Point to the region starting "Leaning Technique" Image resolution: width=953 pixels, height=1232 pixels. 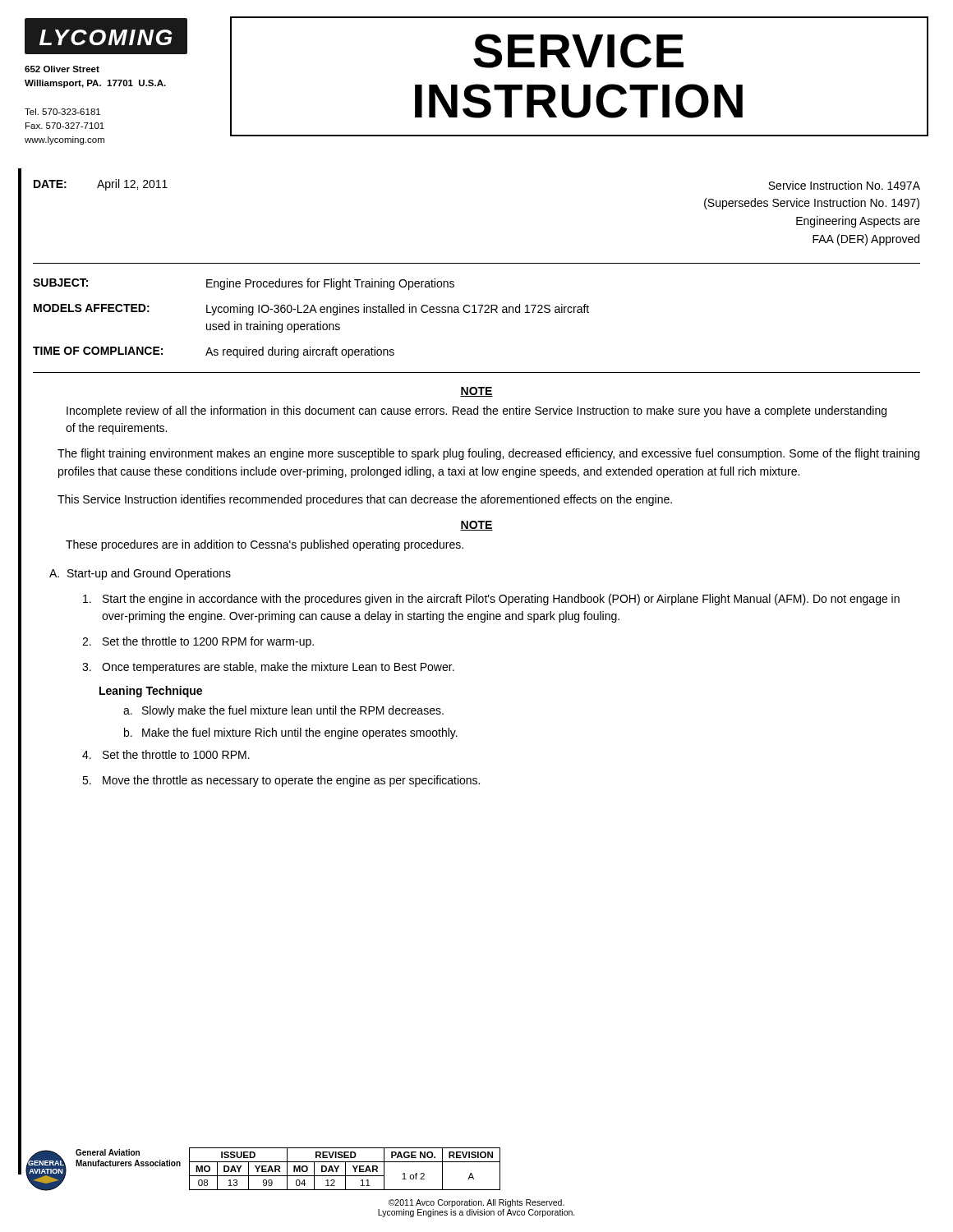pyautogui.click(x=151, y=691)
